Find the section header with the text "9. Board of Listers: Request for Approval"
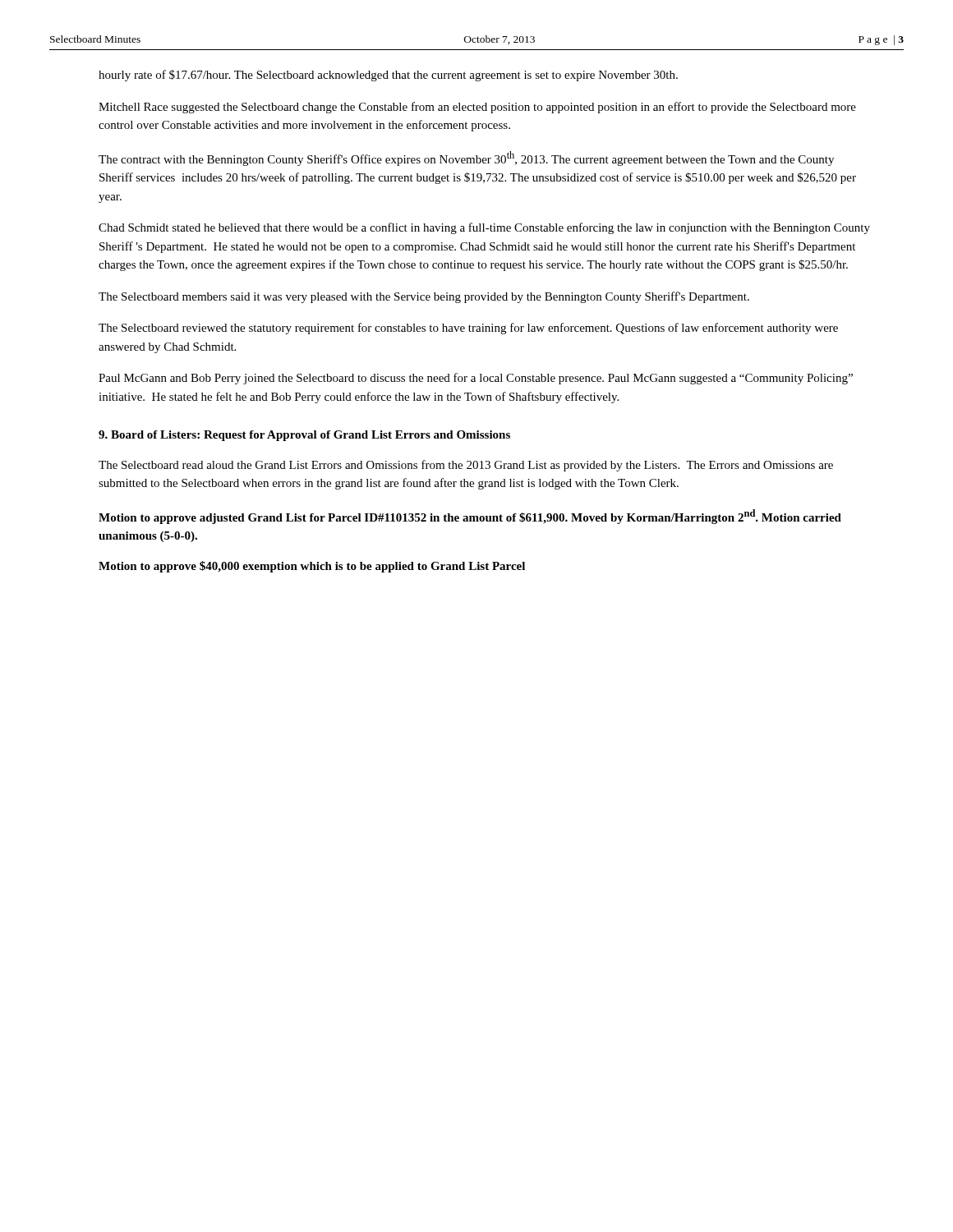953x1232 pixels. pos(304,434)
